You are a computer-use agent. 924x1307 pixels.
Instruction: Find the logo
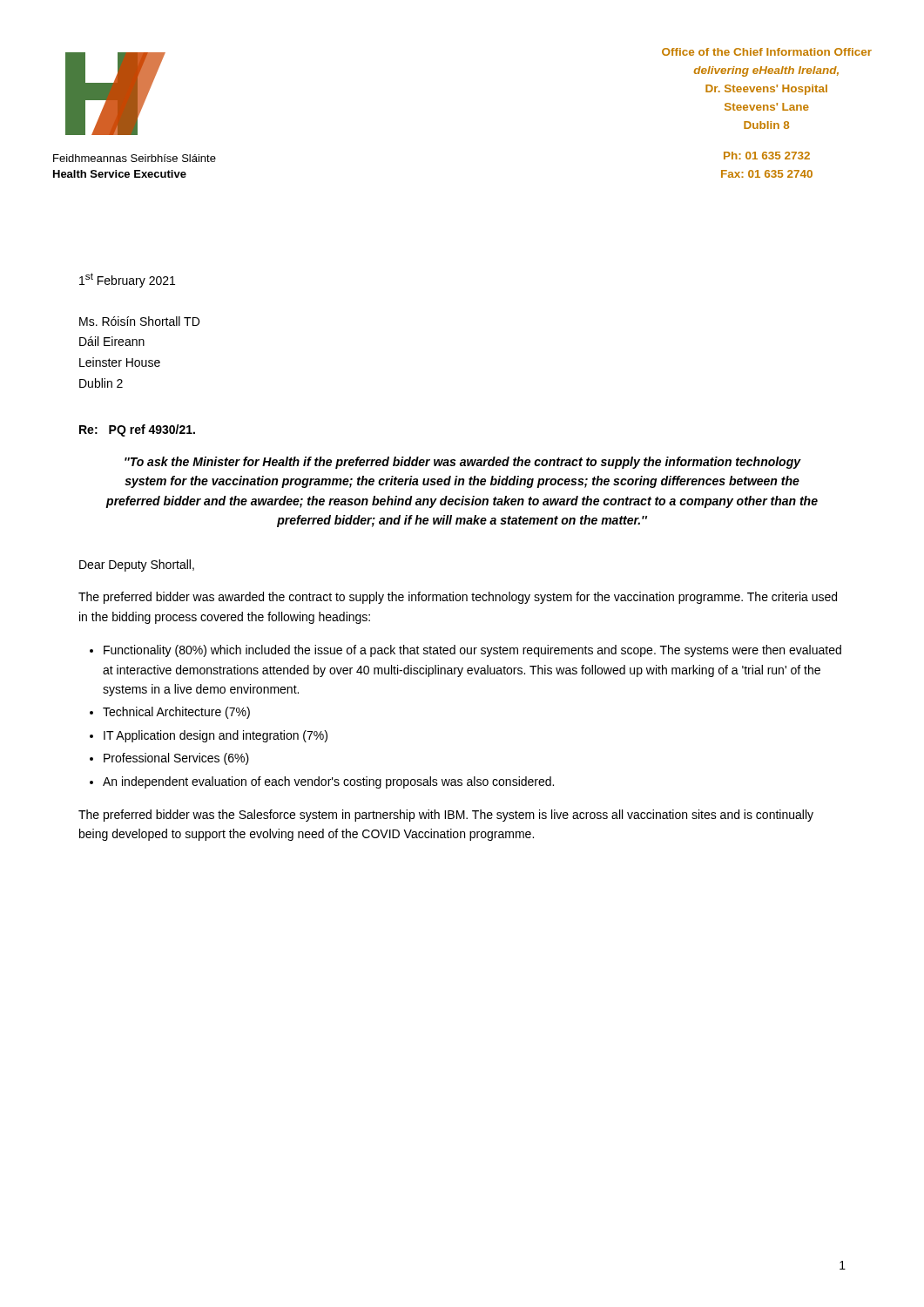(x=152, y=112)
